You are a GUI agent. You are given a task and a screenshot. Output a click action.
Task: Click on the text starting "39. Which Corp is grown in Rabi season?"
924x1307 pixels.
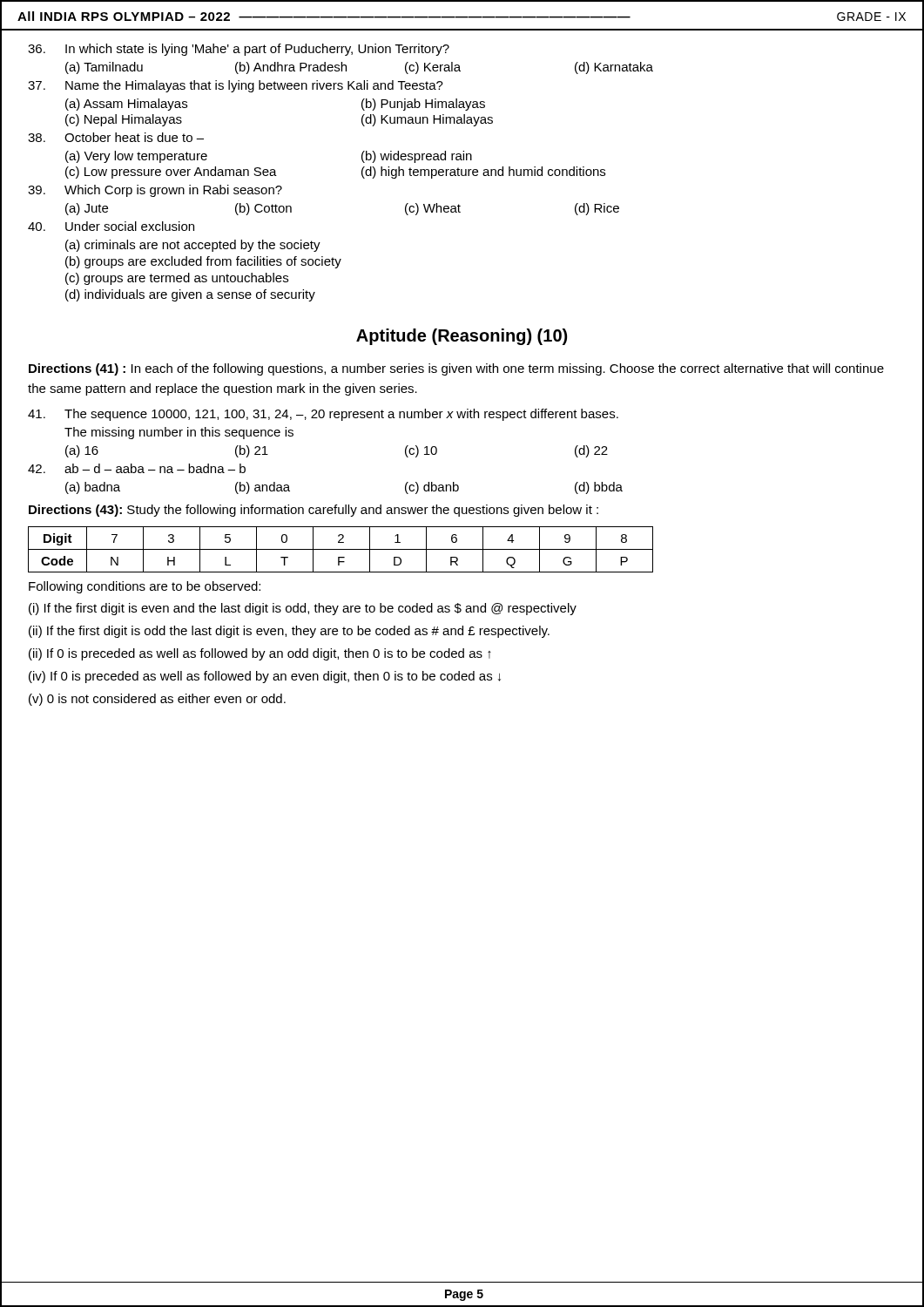pyautogui.click(x=462, y=199)
